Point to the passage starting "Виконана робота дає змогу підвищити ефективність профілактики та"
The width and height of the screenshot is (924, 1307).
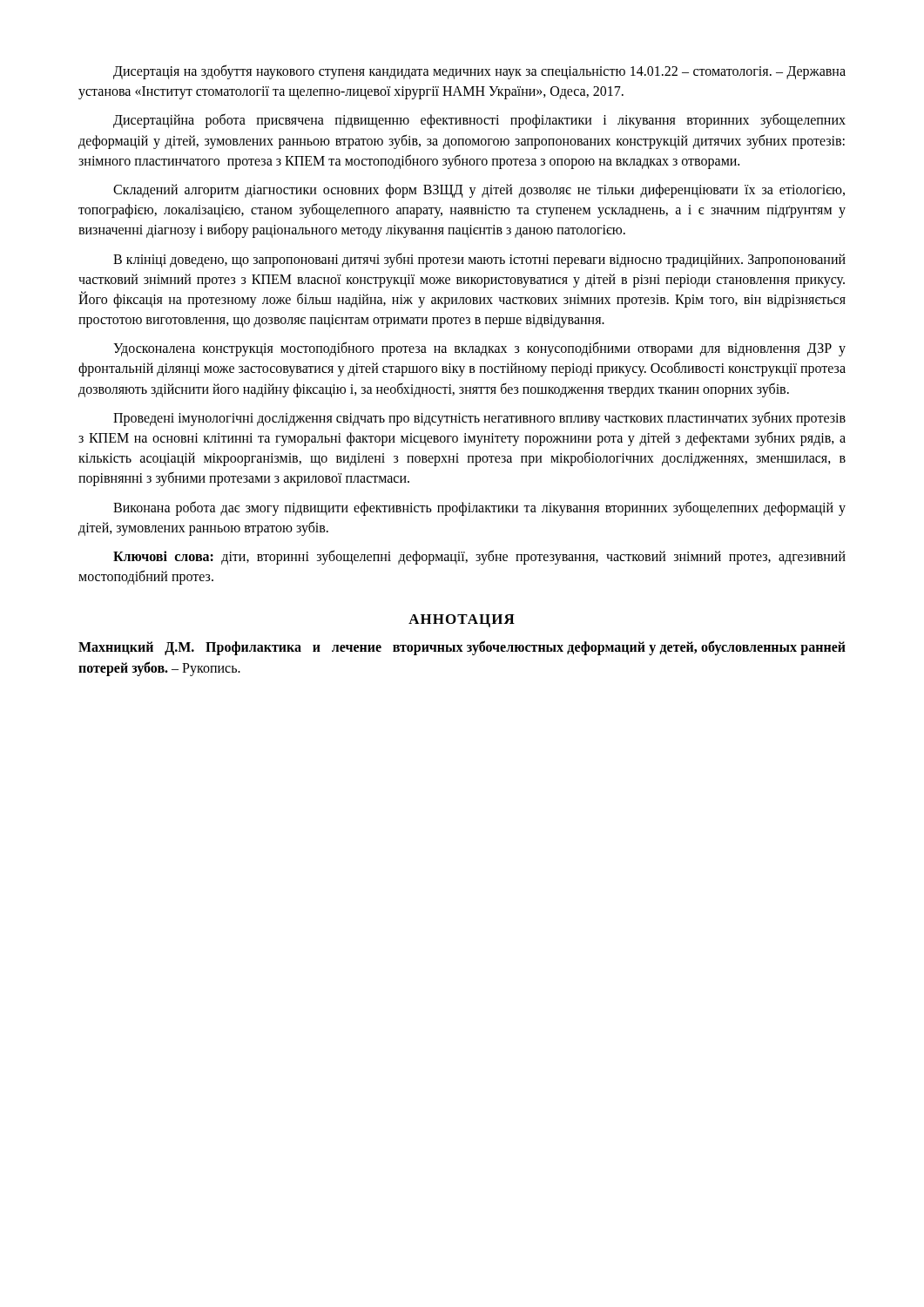pos(462,517)
